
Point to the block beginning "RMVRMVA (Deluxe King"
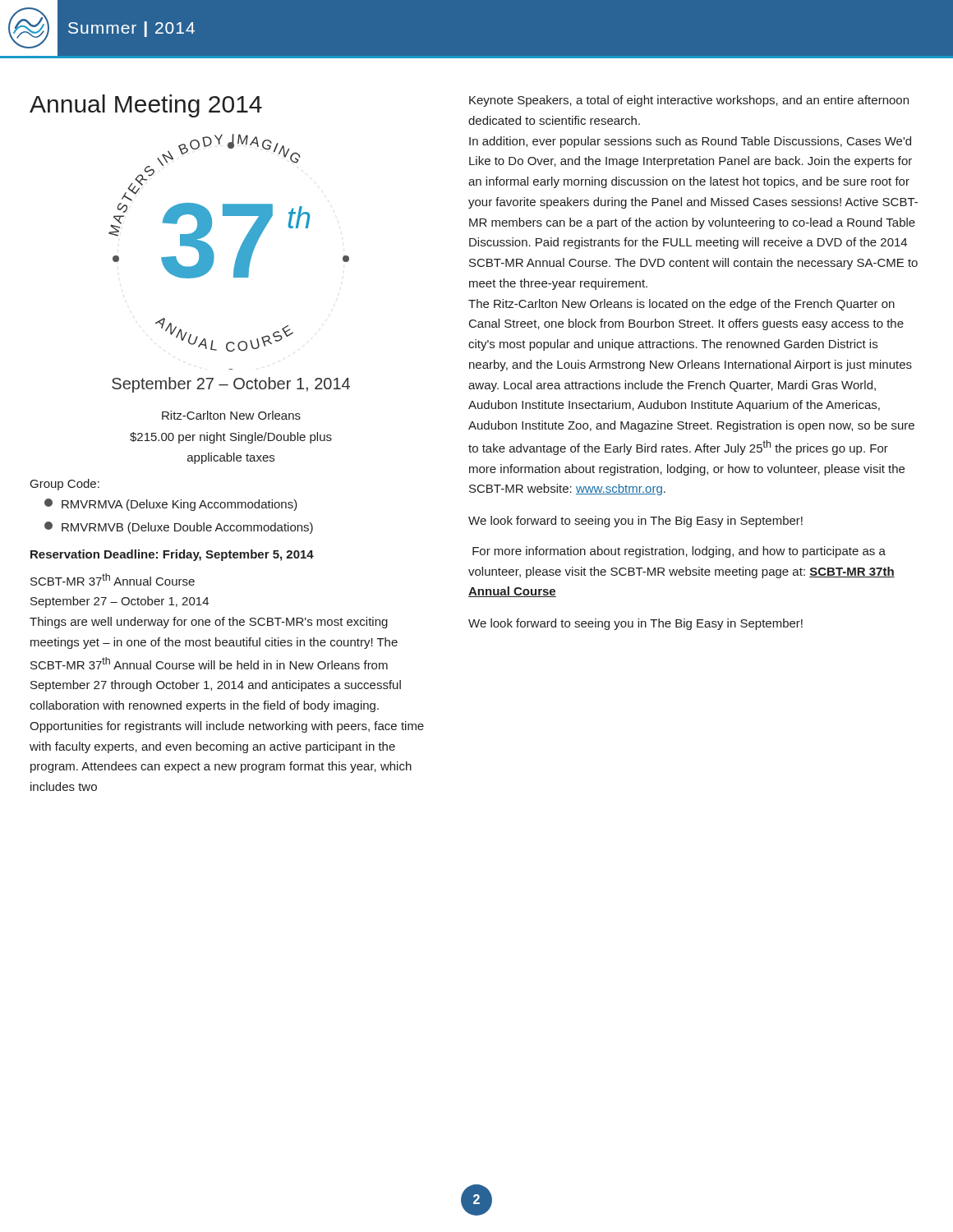click(171, 504)
